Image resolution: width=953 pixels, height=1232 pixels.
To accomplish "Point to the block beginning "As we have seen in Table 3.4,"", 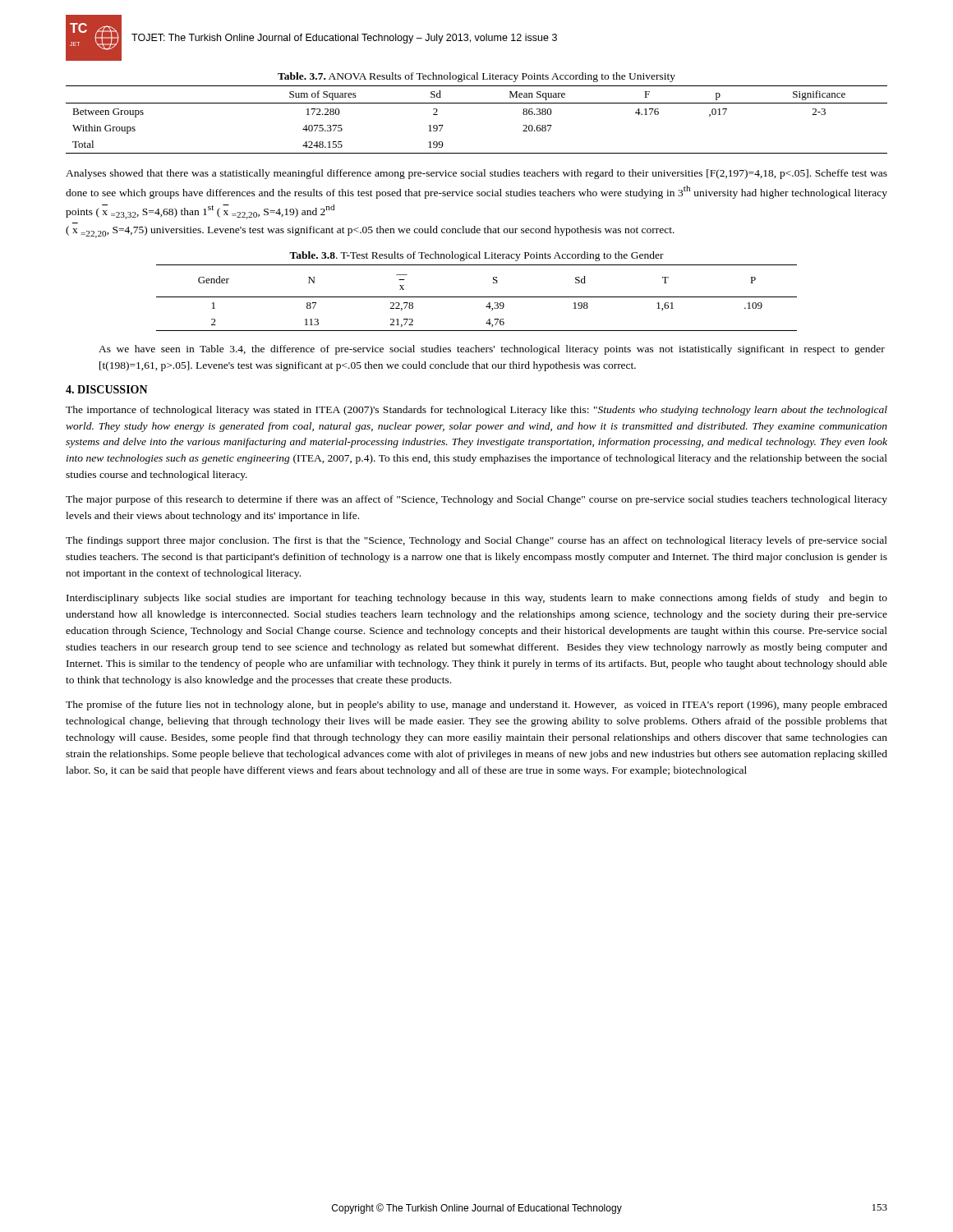I will [493, 356].
